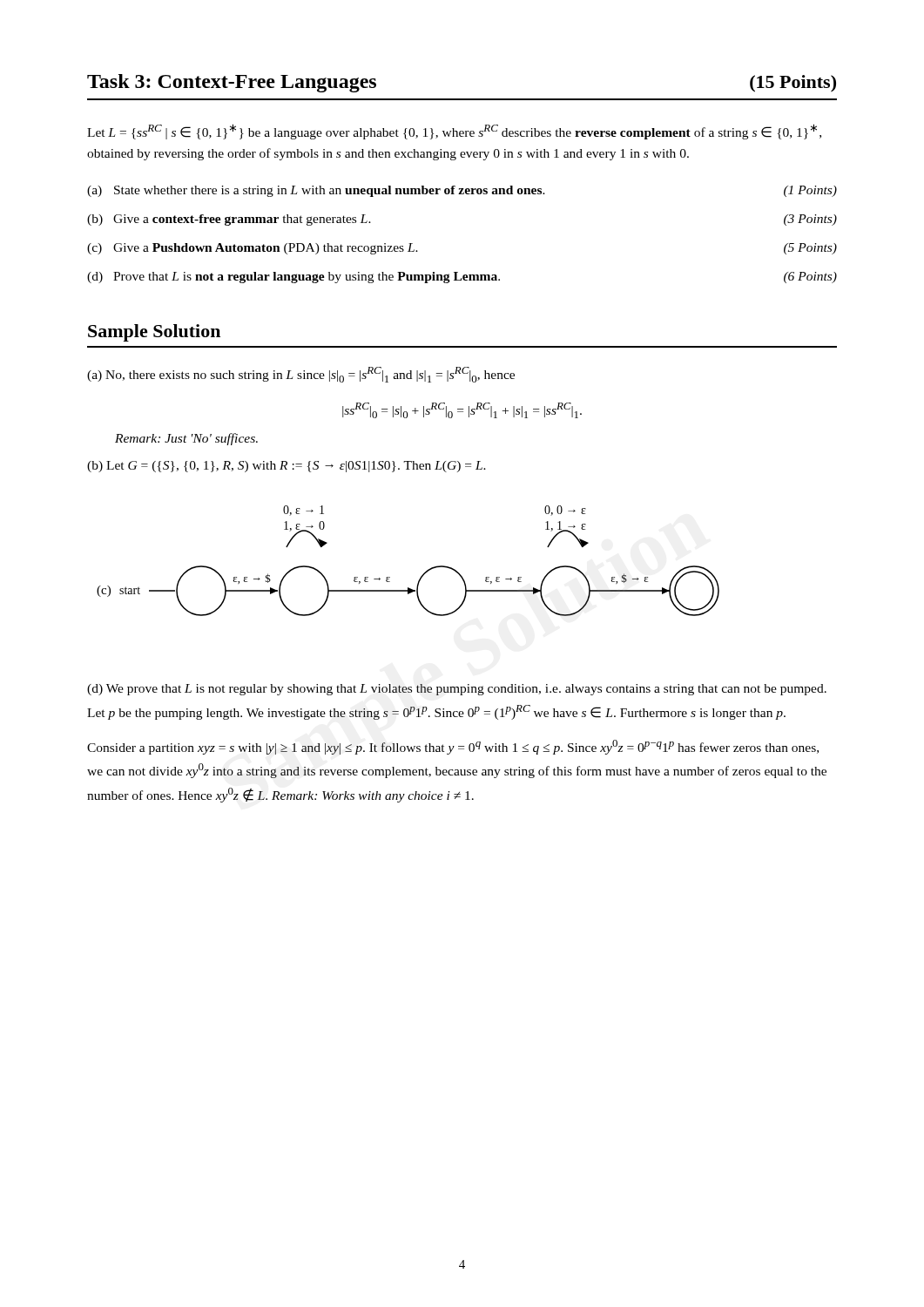Locate the text with the text "Remark: Just 'No' suffices."
924x1307 pixels.
187,438
